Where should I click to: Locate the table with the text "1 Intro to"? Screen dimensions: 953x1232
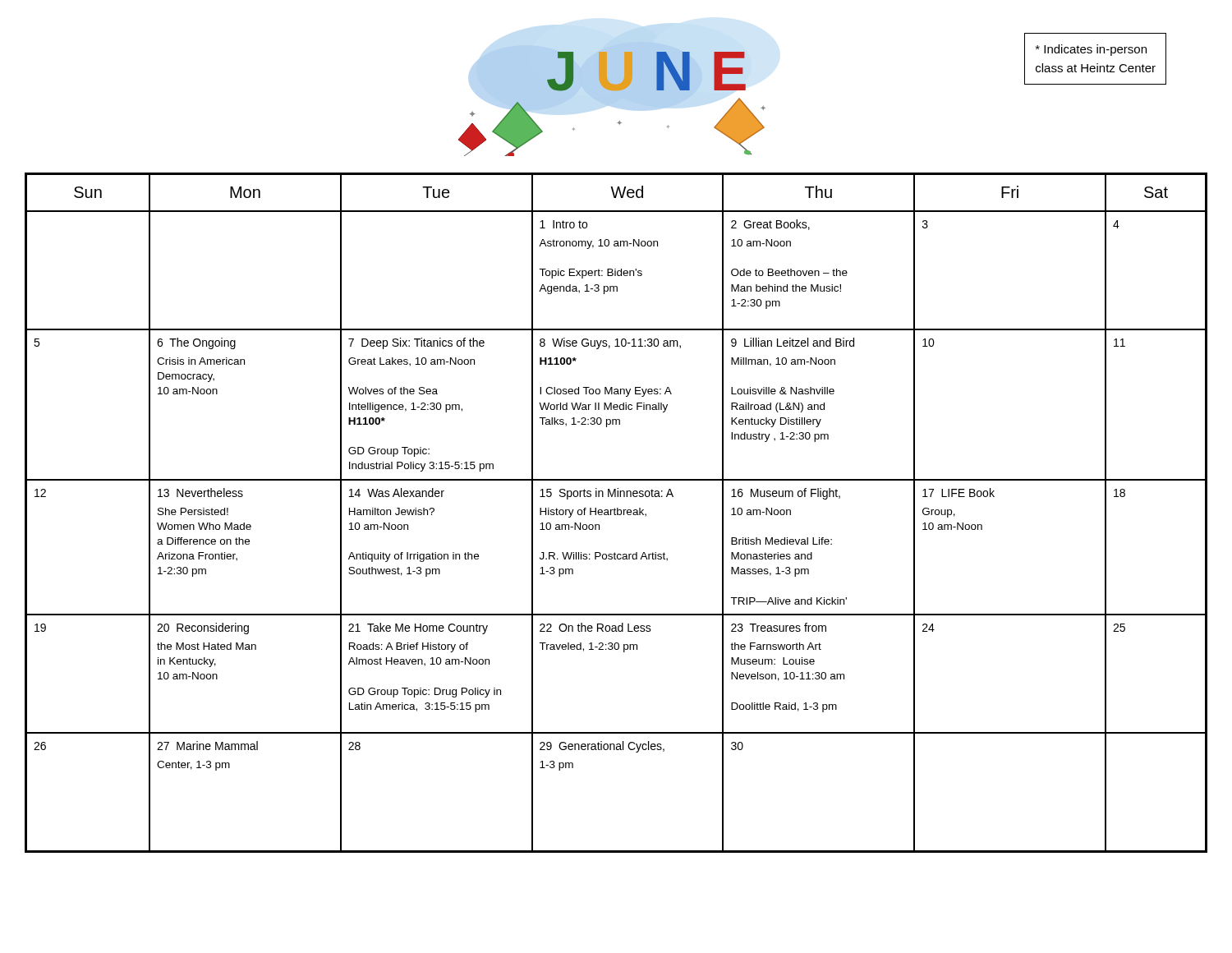(x=628, y=271)
